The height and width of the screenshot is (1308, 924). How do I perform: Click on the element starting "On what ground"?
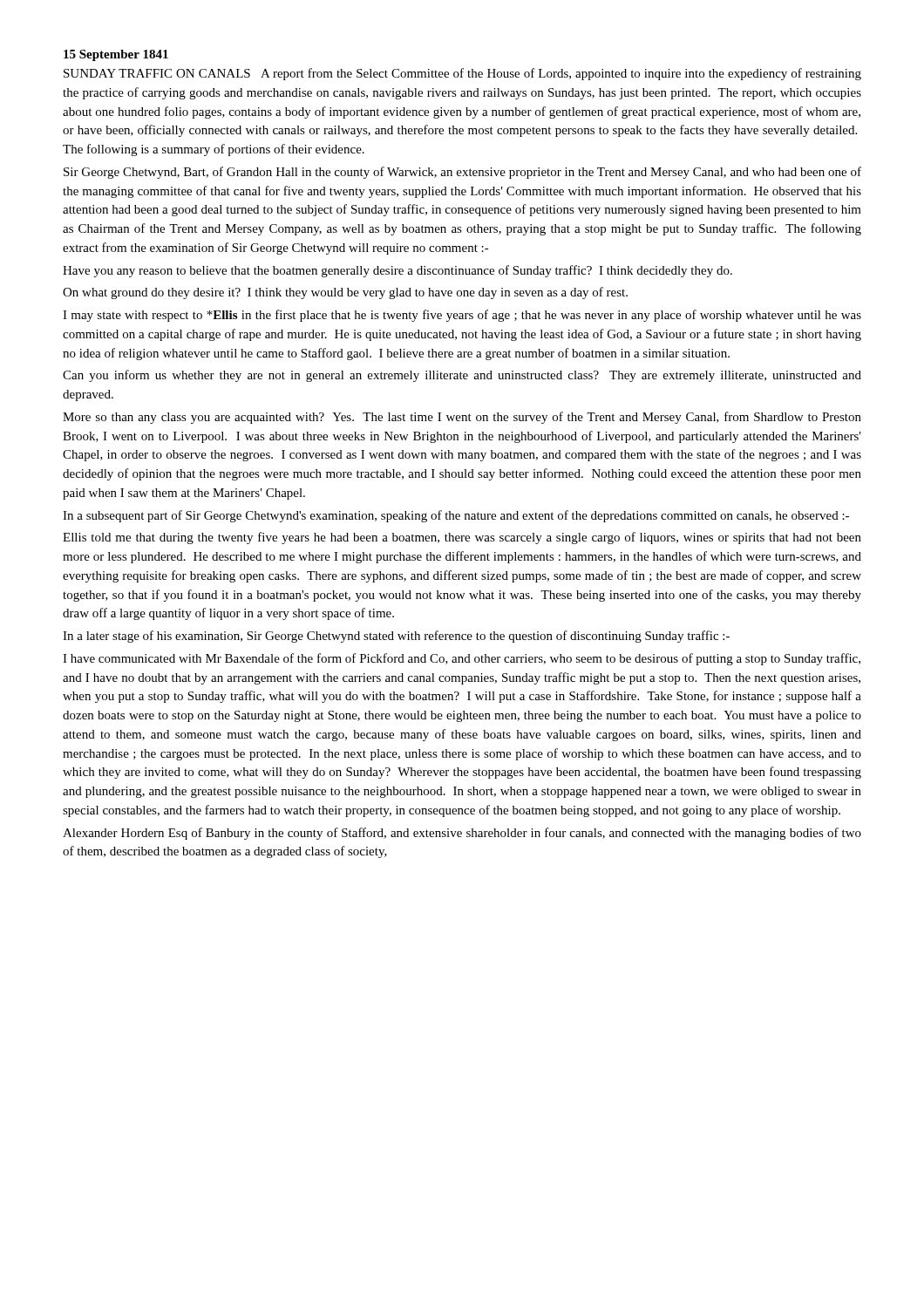click(x=346, y=292)
